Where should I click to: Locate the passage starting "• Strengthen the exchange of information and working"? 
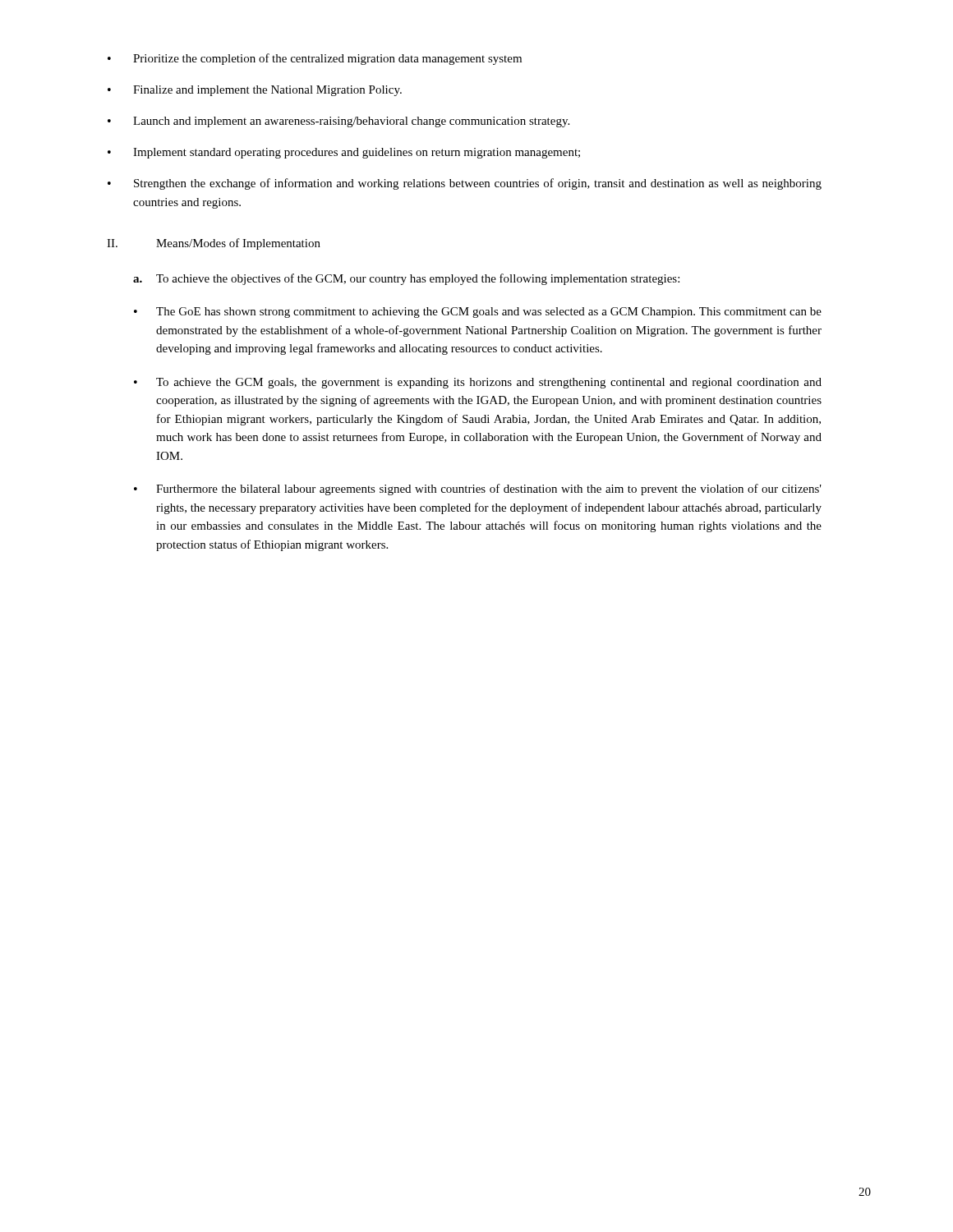(x=464, y=193)
